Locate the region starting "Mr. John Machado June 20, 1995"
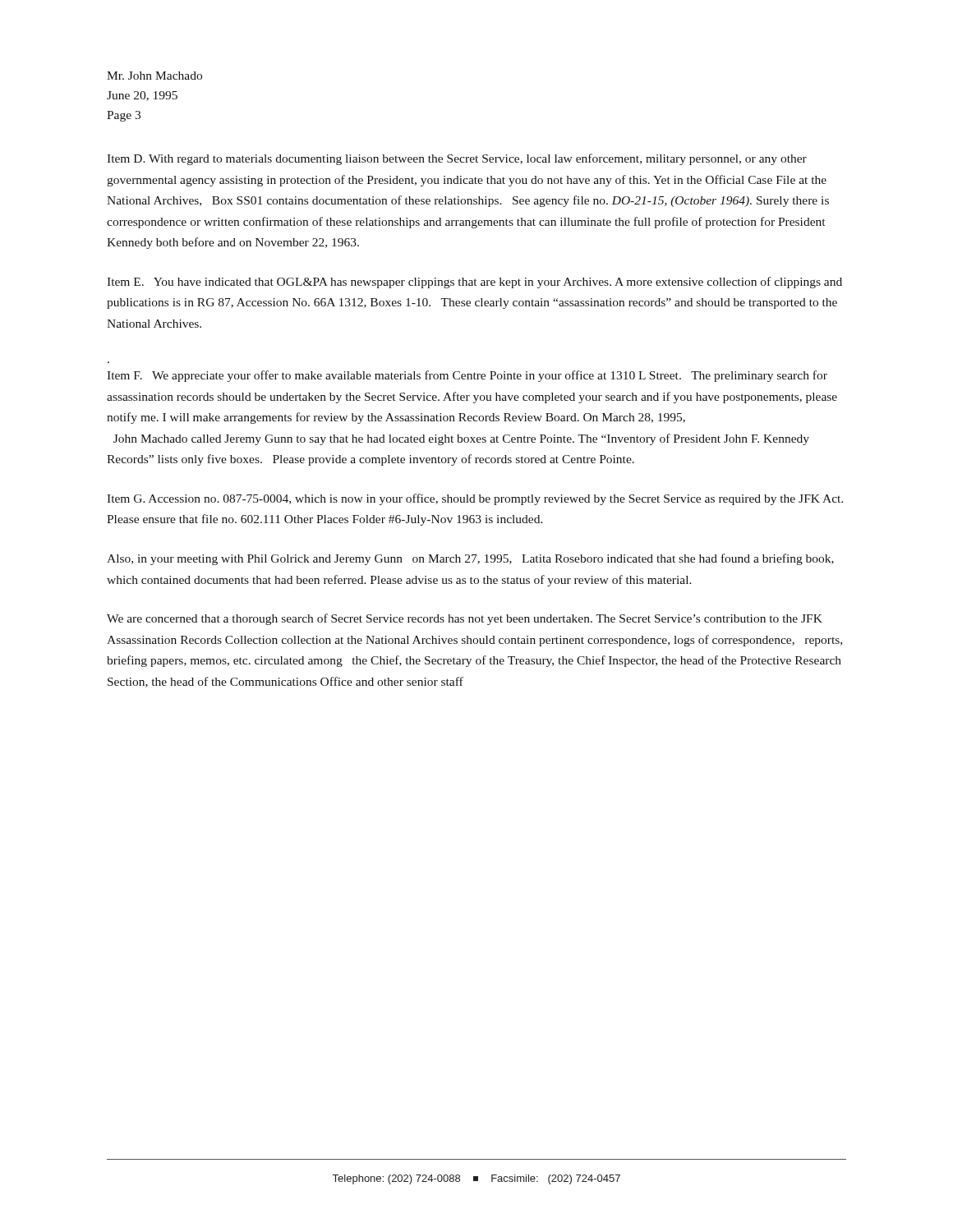 pyautogui.click(x=155, y=95)
